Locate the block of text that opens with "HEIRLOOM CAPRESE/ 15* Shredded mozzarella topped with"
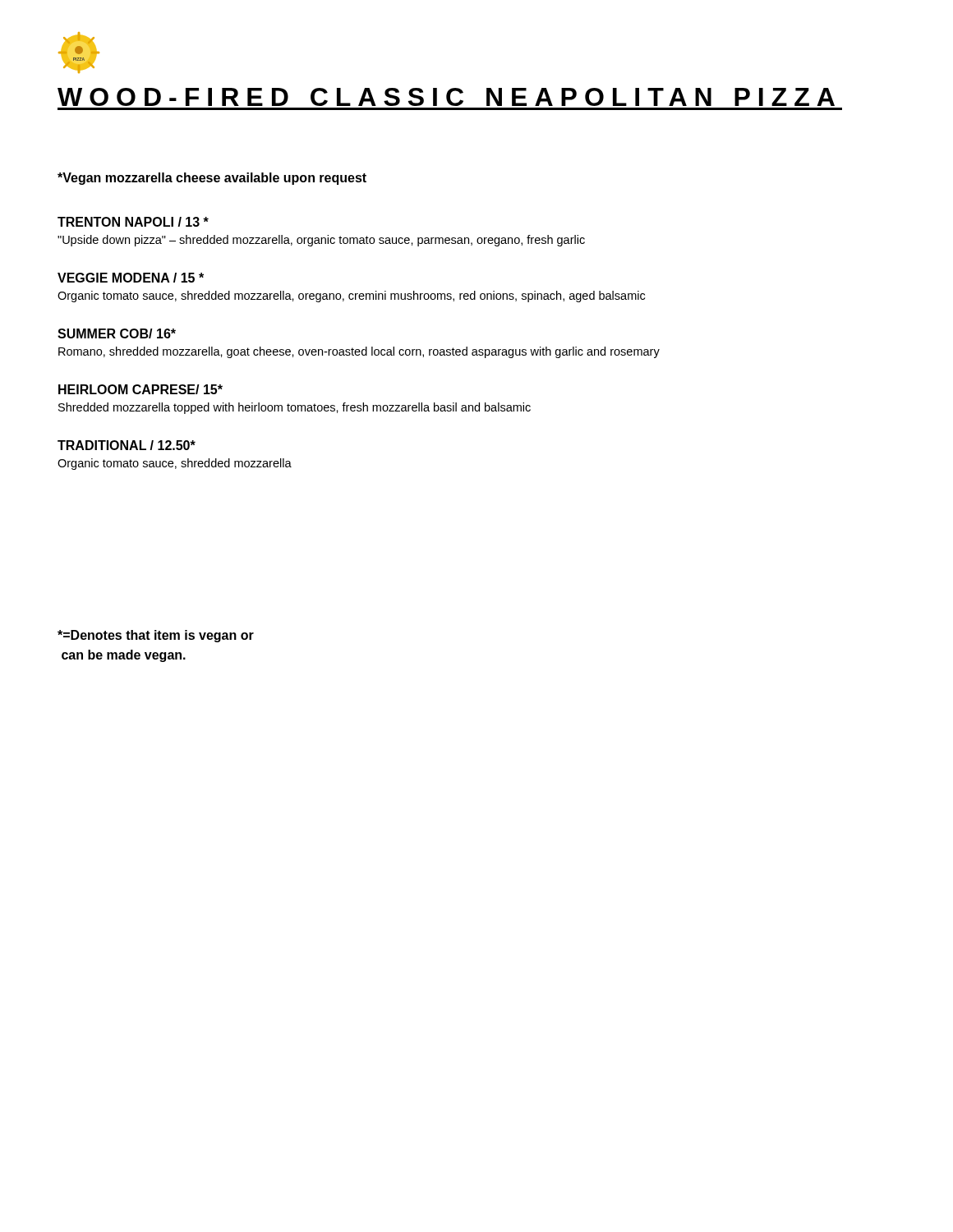 coord(476,398)
